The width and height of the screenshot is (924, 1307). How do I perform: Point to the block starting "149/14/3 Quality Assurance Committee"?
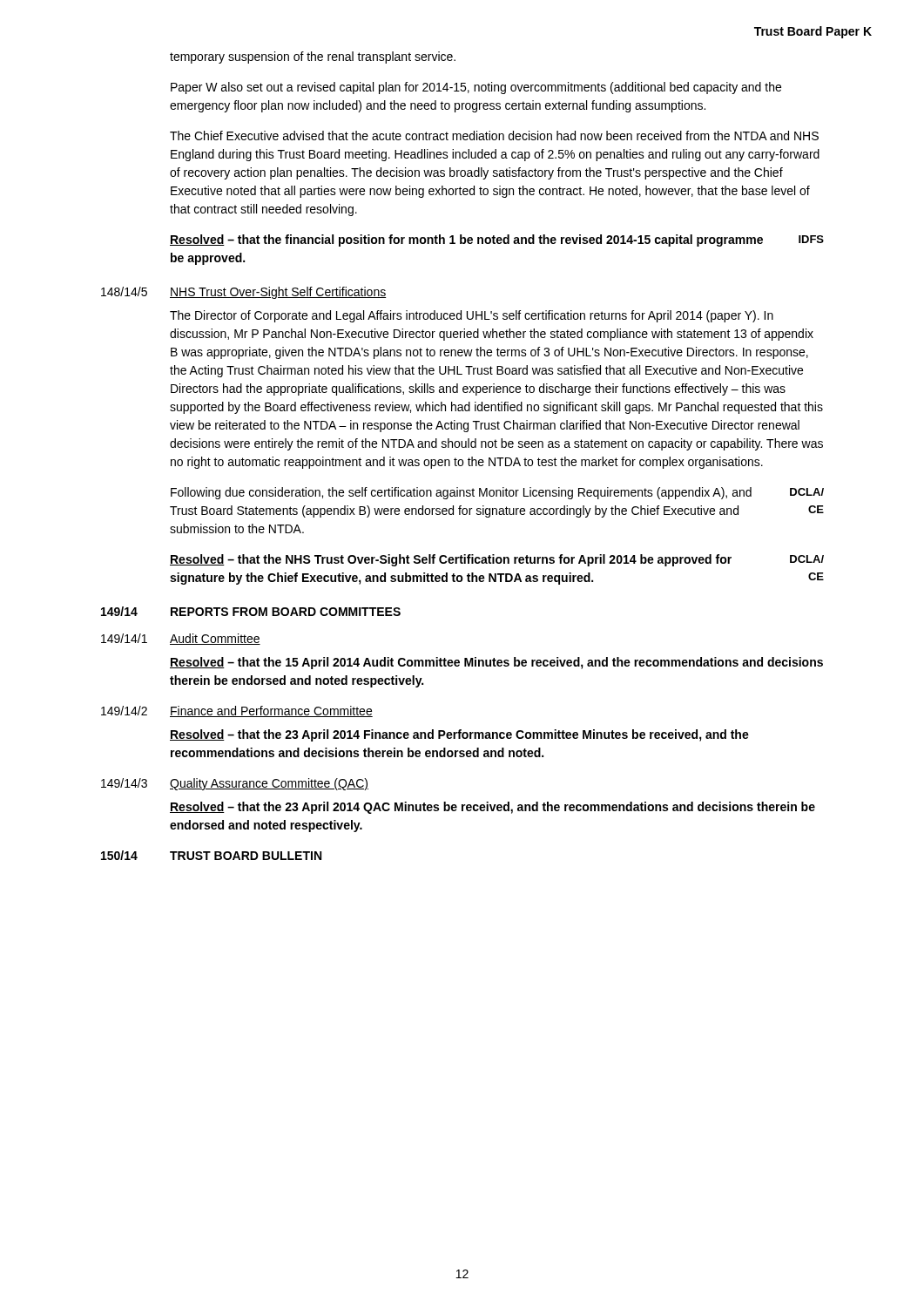(x=235, y=784)
